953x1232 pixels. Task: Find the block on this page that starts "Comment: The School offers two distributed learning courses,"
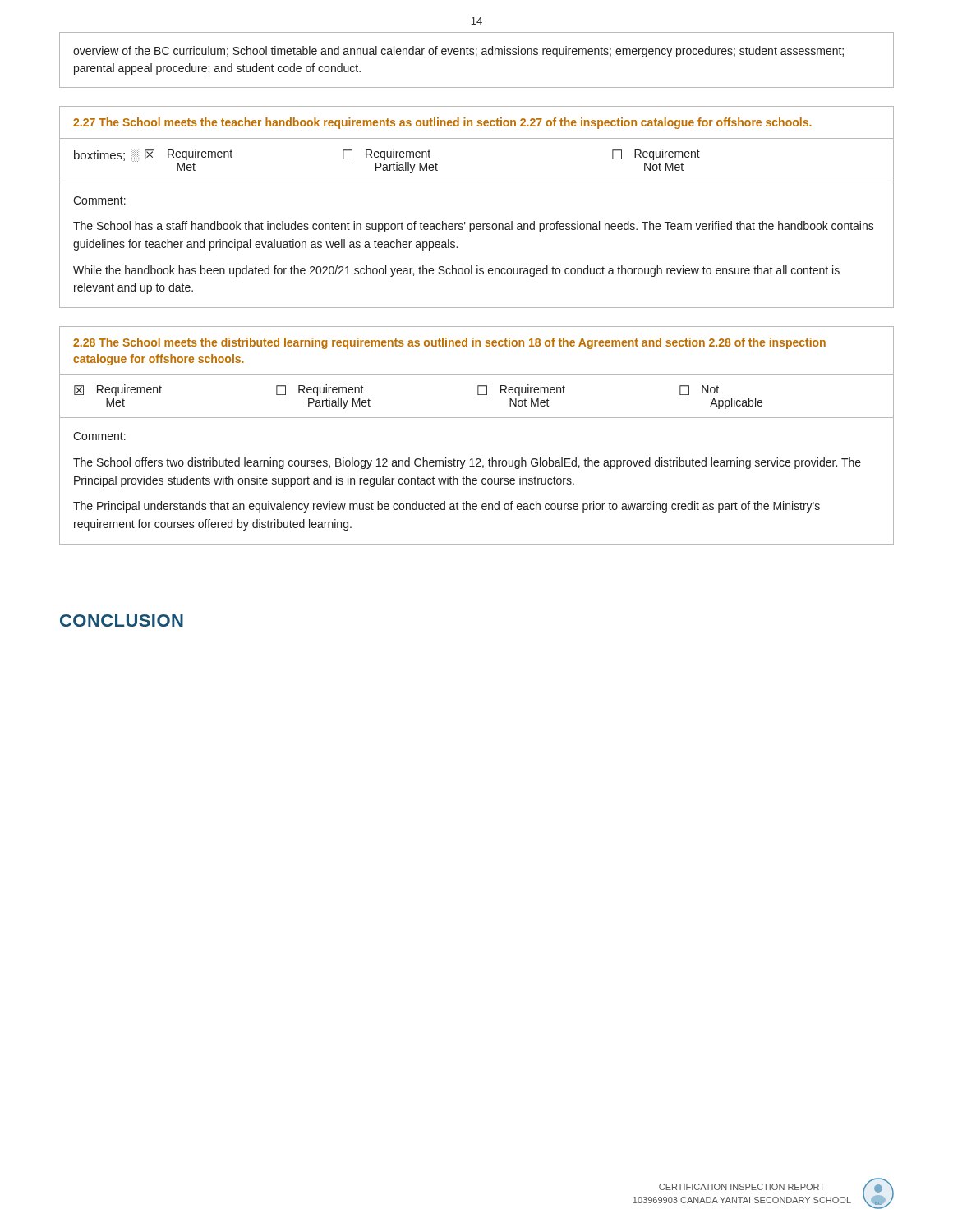[476, 481]
